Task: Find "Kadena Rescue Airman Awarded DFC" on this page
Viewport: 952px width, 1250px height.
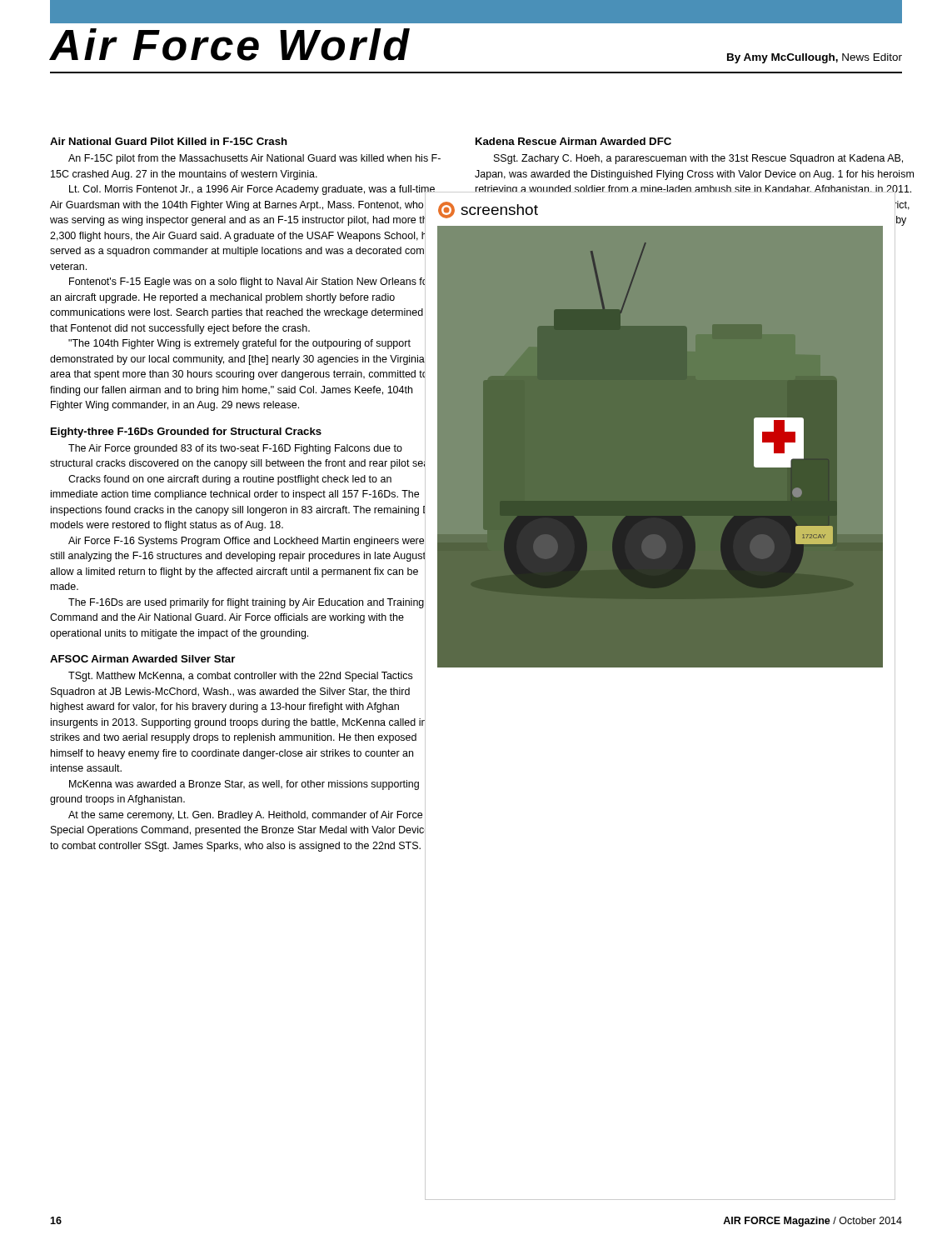Action: coord(573,141)
